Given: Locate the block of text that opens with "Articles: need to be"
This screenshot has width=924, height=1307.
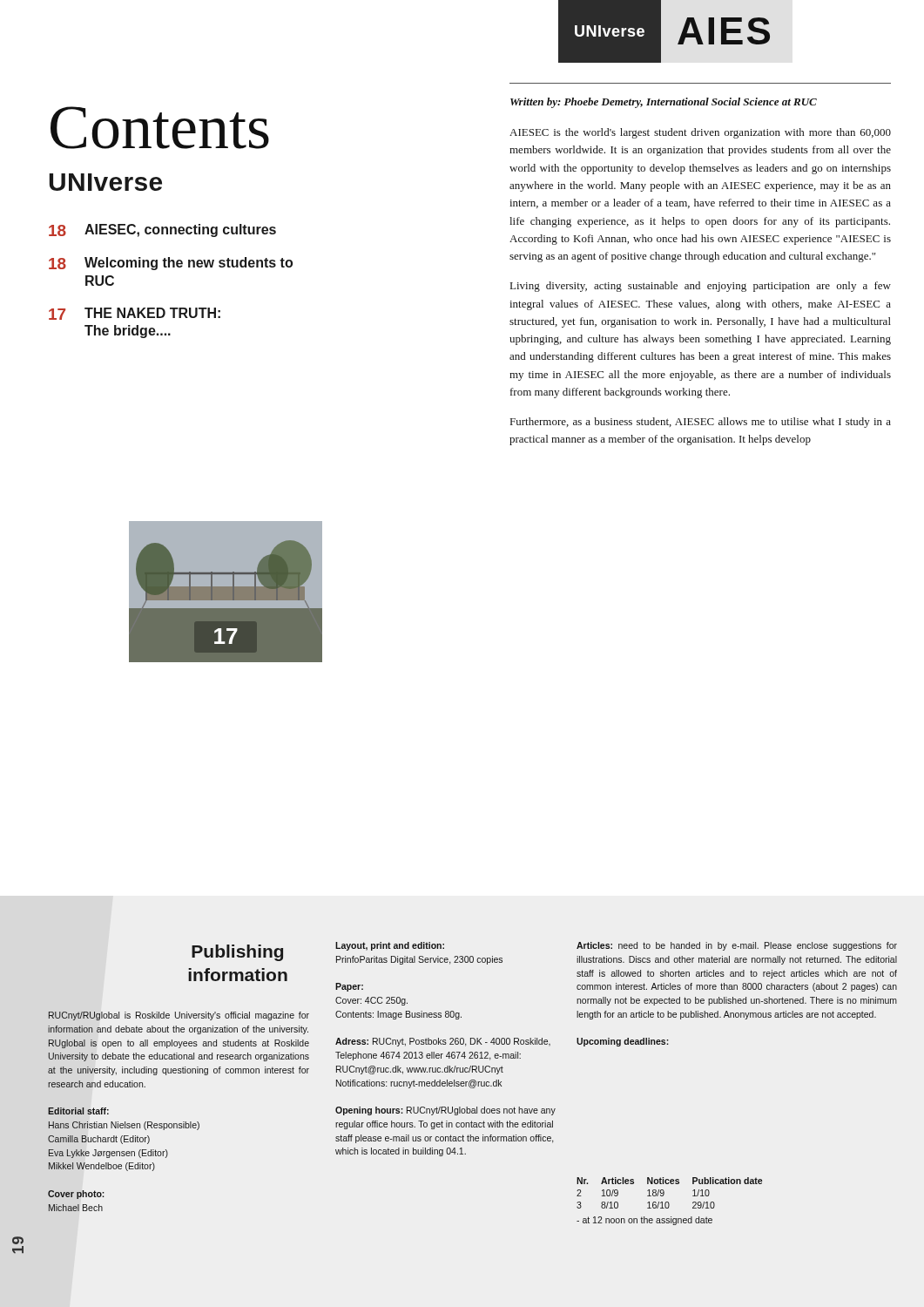Looking at the screenshot, I should pos(737,993).
